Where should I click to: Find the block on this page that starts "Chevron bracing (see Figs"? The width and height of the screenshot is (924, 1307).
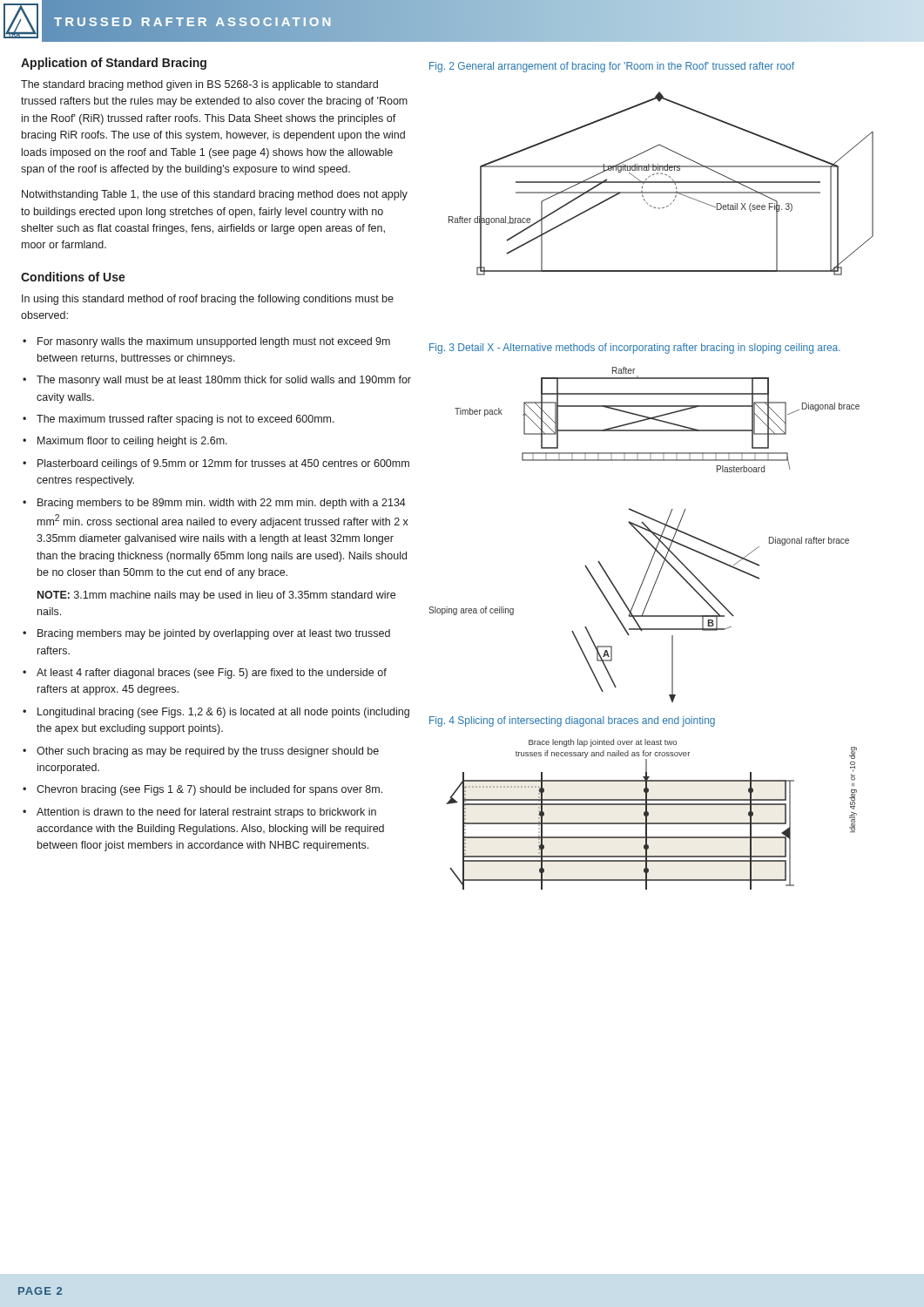(210, 790)
